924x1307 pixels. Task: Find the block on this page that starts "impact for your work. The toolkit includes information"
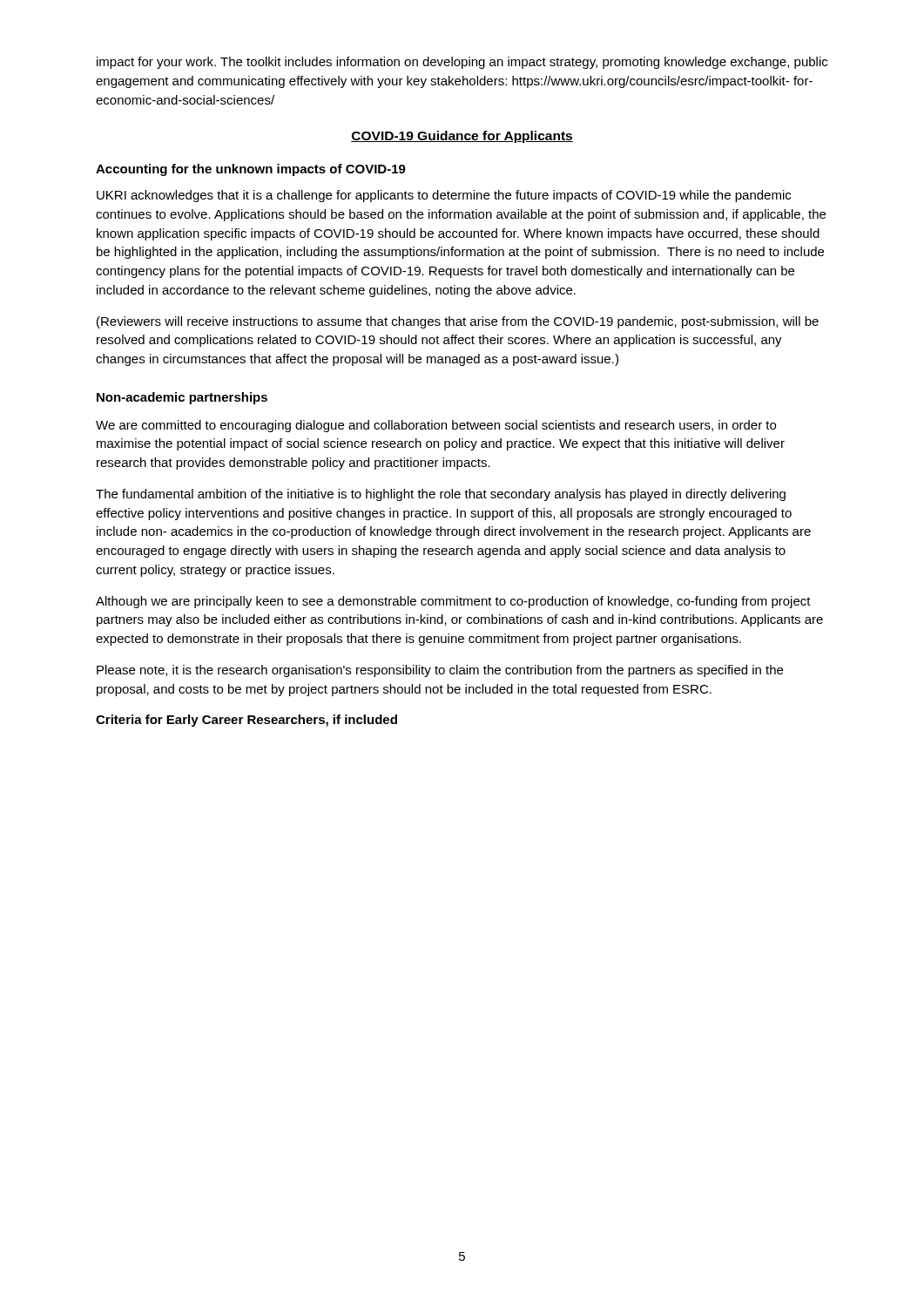pyautogui.click(x=462, y=80)
